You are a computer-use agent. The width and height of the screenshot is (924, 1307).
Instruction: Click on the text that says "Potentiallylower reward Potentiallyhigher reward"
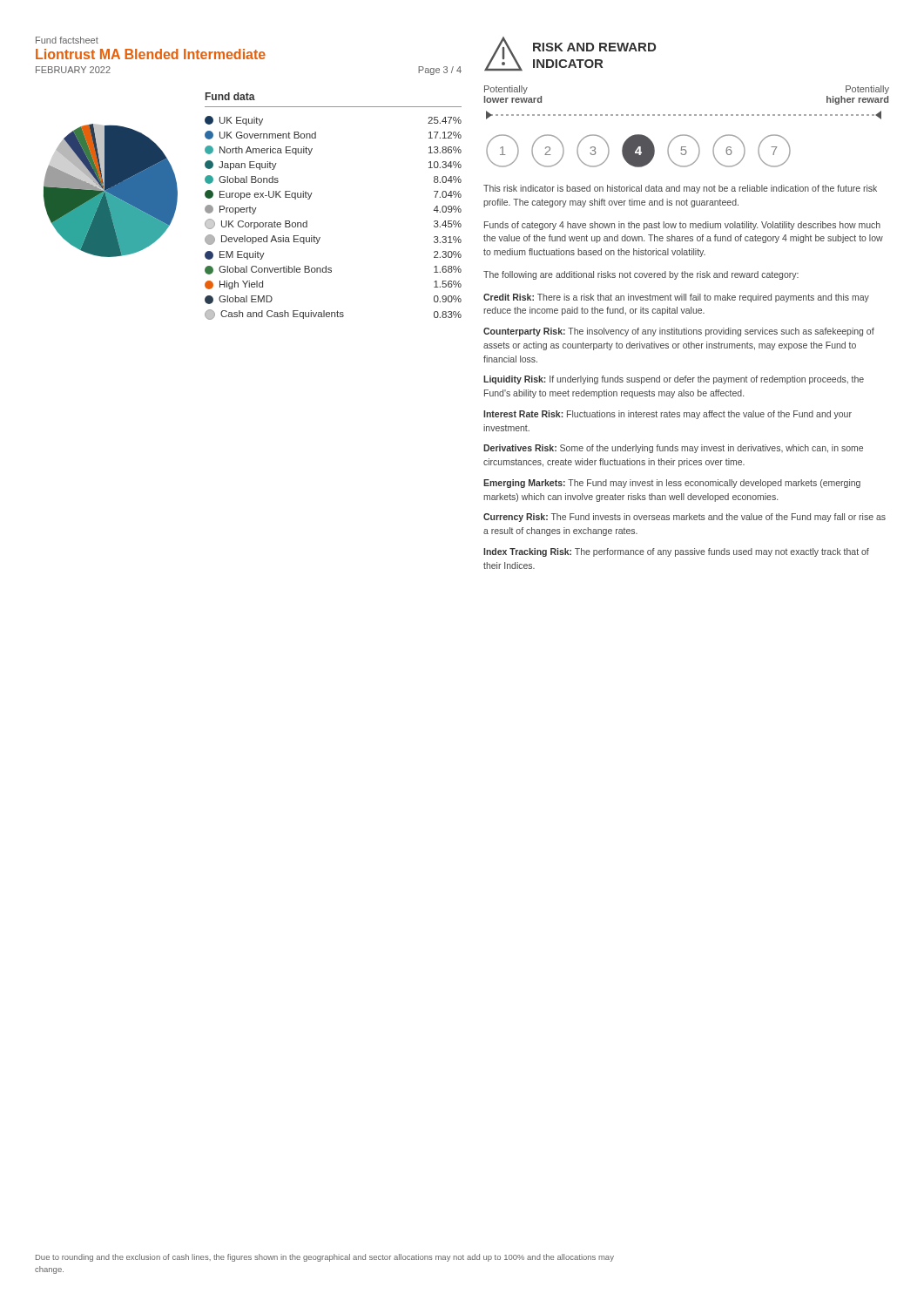pyautogui.click(x=686, y=104)
